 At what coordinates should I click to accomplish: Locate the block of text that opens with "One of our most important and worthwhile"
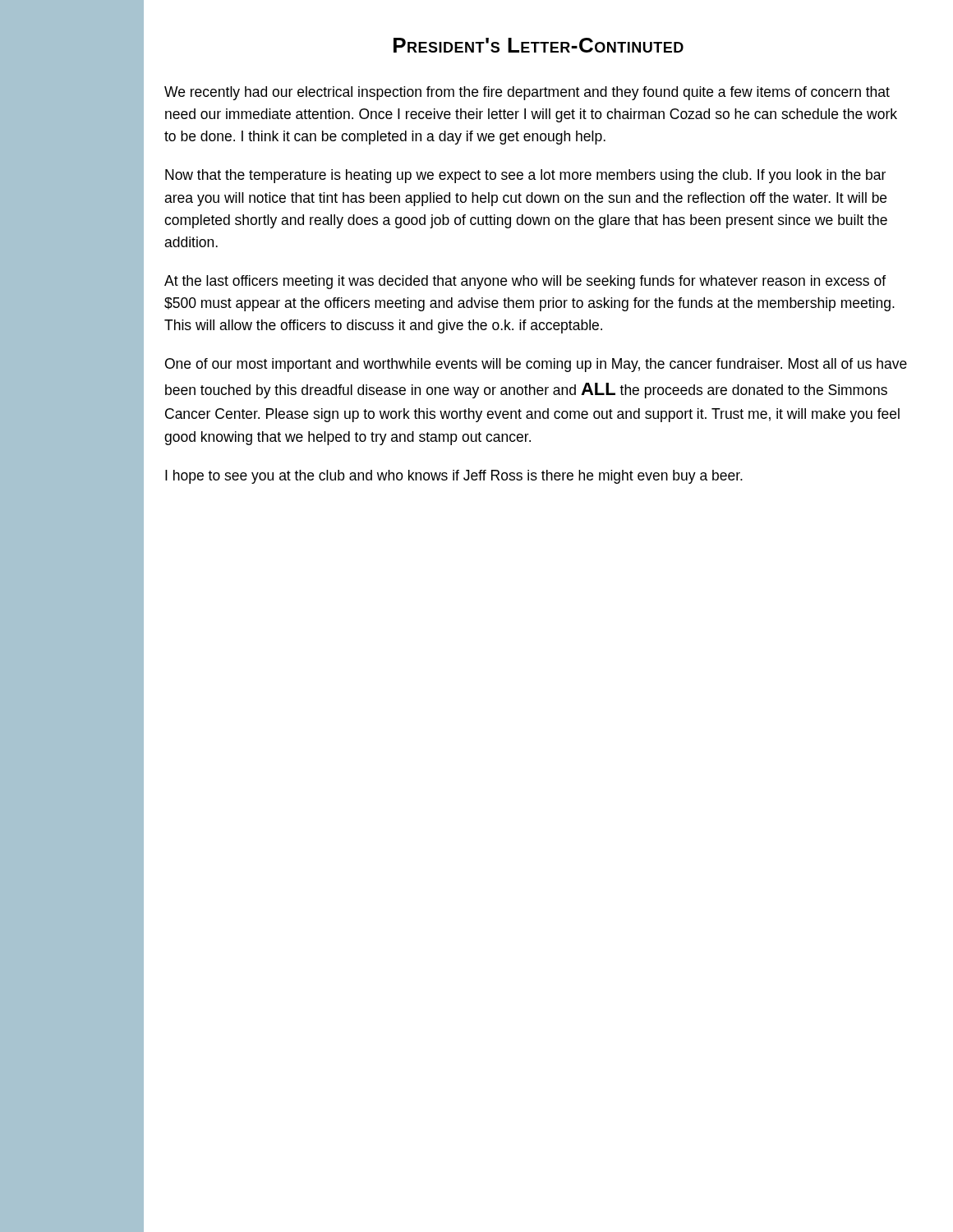[x=536, y=400]
